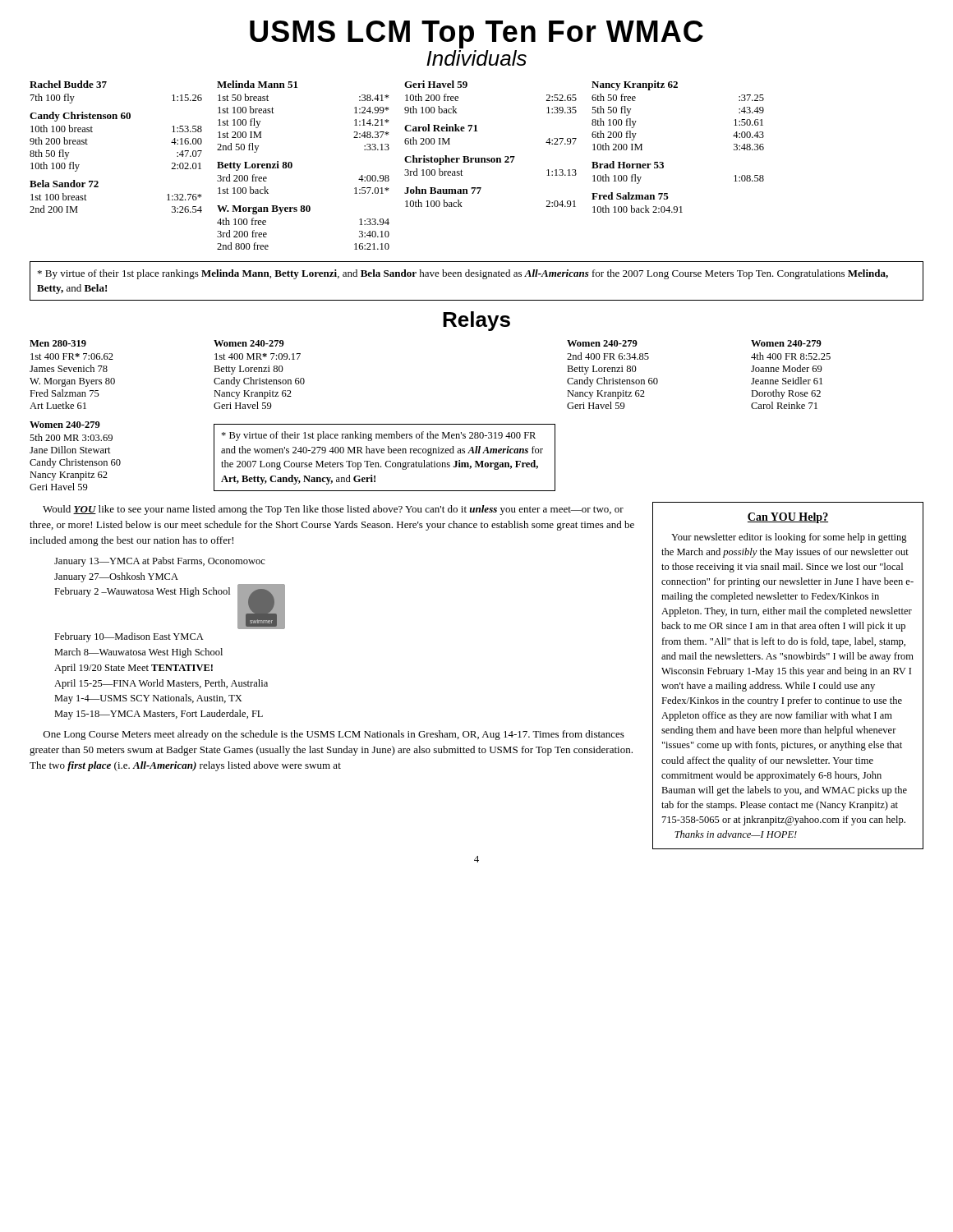Image resolution: width=953 pixels, height=1232 pixels.
Task: Where is the passage that starts "Melinda Mann 51 1st"?
Action: (303, 165)
